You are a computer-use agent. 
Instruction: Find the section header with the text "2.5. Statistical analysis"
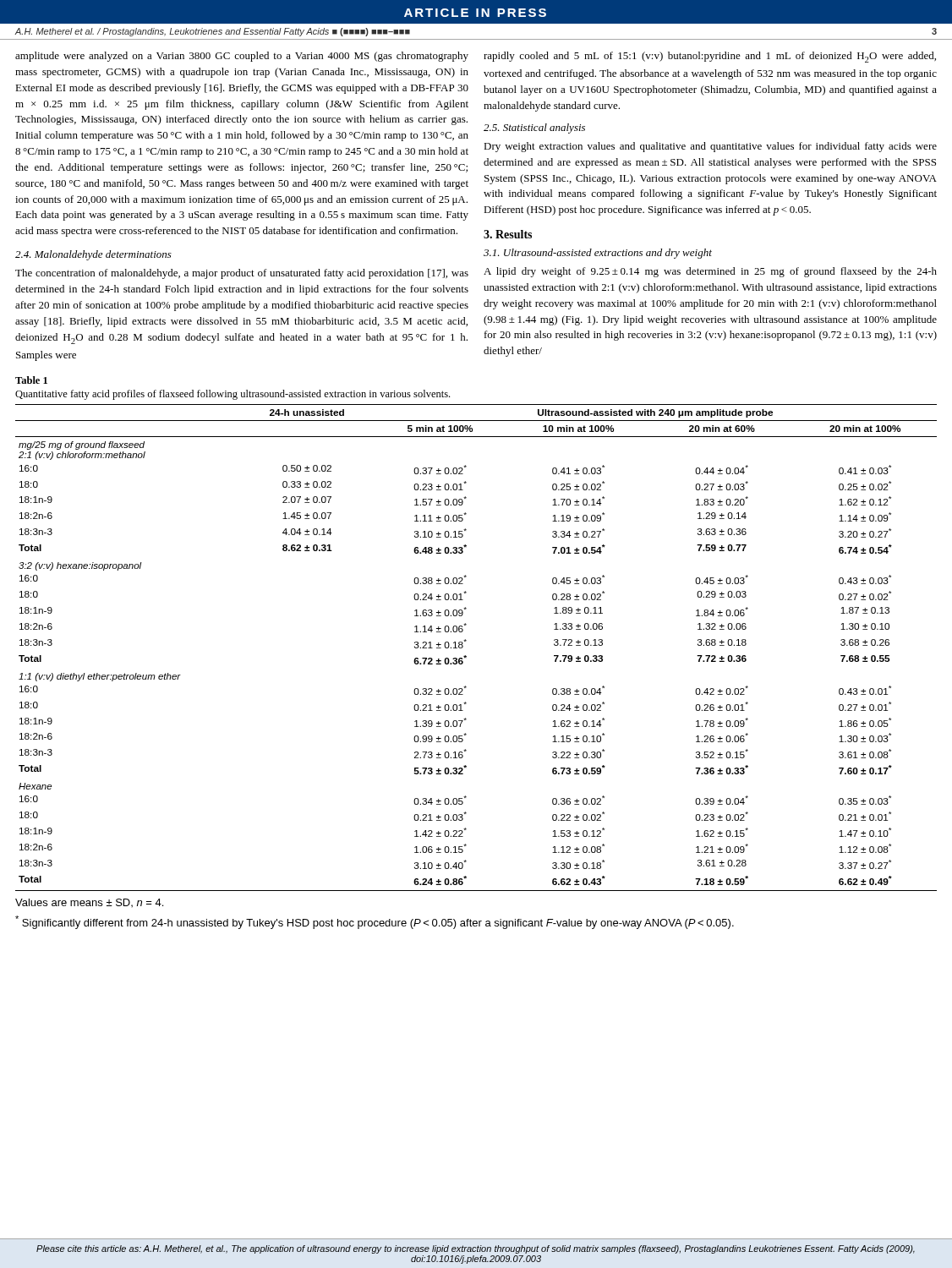pos(535,127)
